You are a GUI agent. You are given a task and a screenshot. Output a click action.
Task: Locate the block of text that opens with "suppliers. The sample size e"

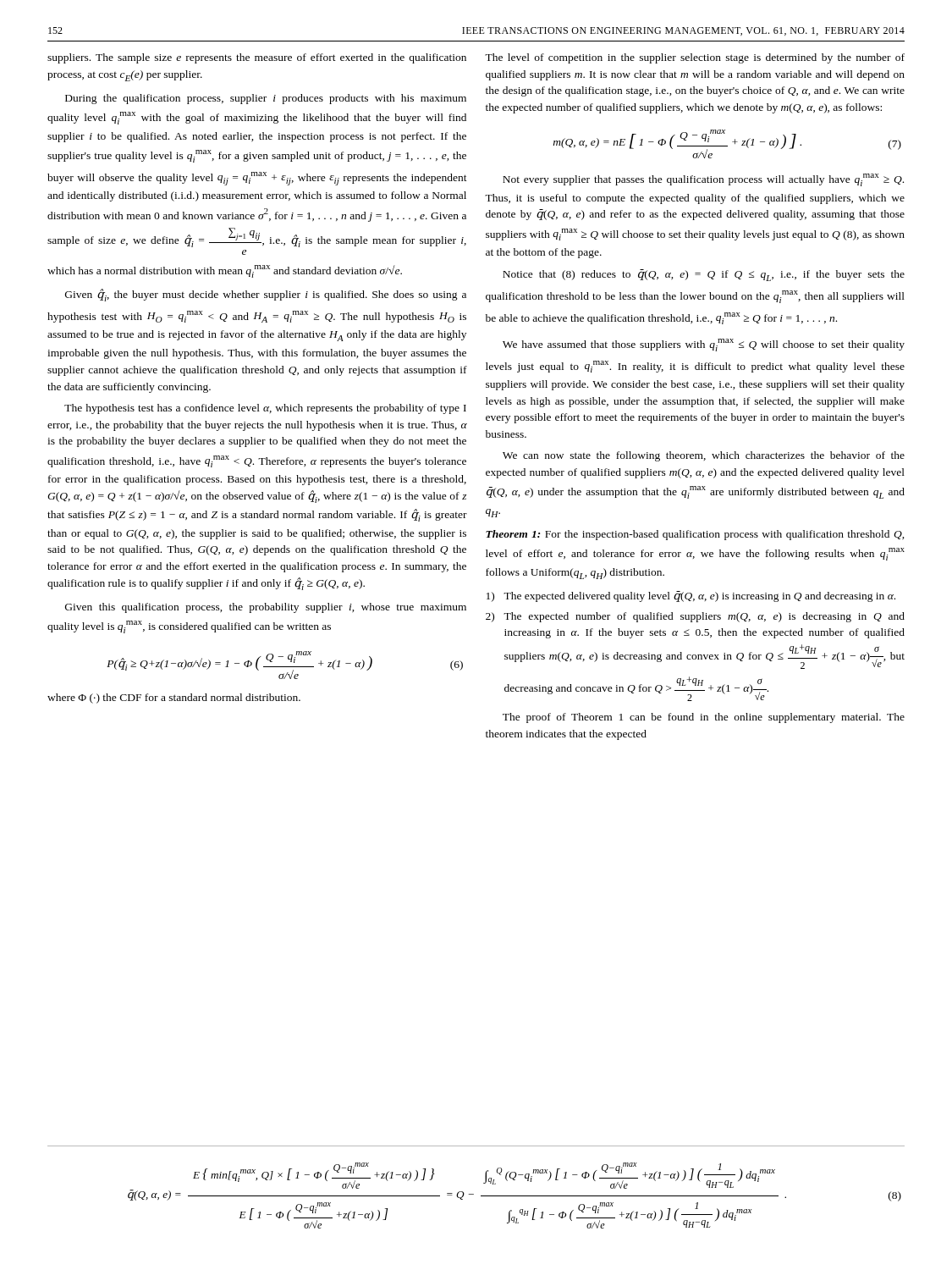click(x=257, y=343)
